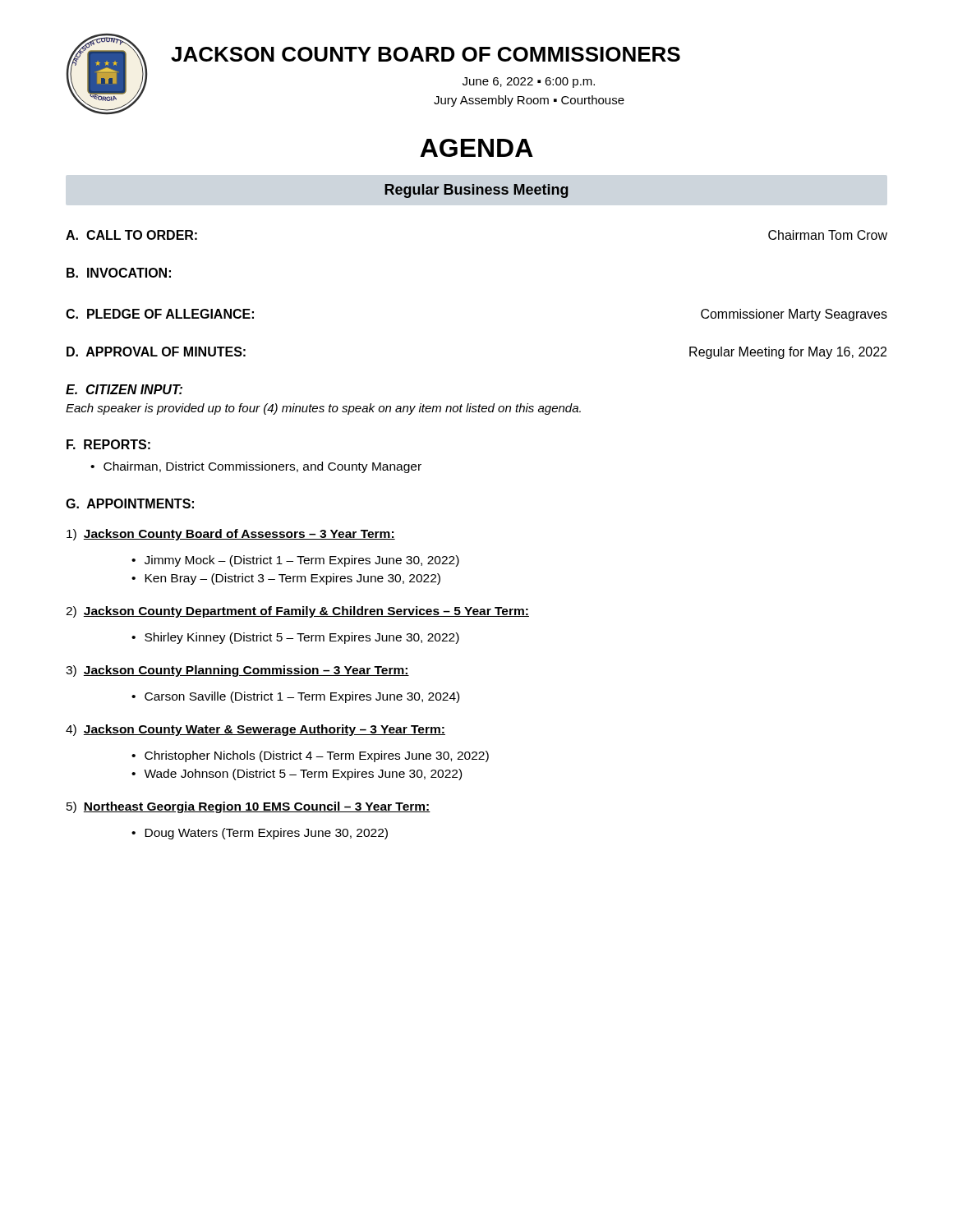Find the block starting "1) Jackson County"
Viewport: 953px width, 1232px height.
click(231, 535)
